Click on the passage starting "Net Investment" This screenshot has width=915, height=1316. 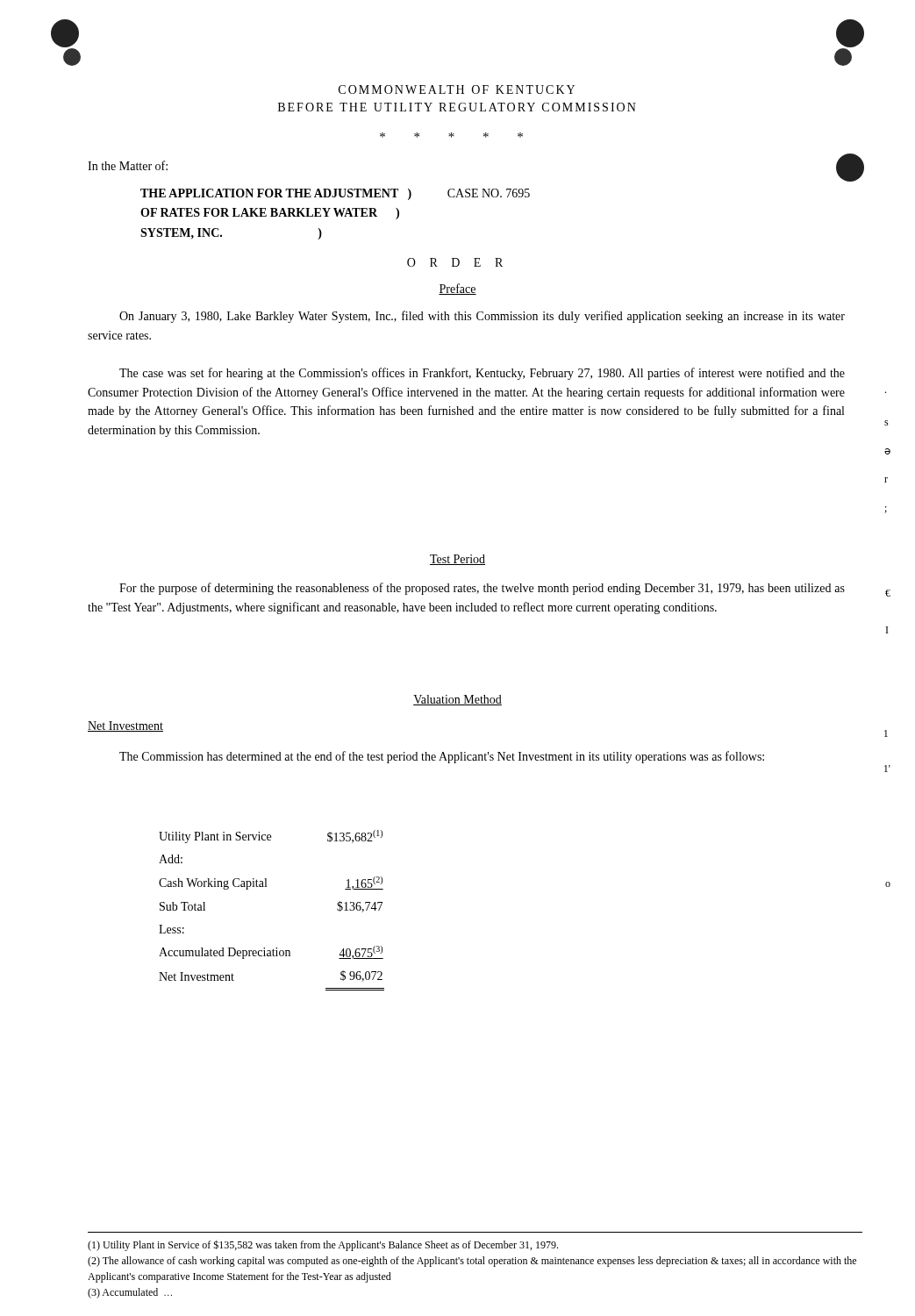tap(125, 726)
